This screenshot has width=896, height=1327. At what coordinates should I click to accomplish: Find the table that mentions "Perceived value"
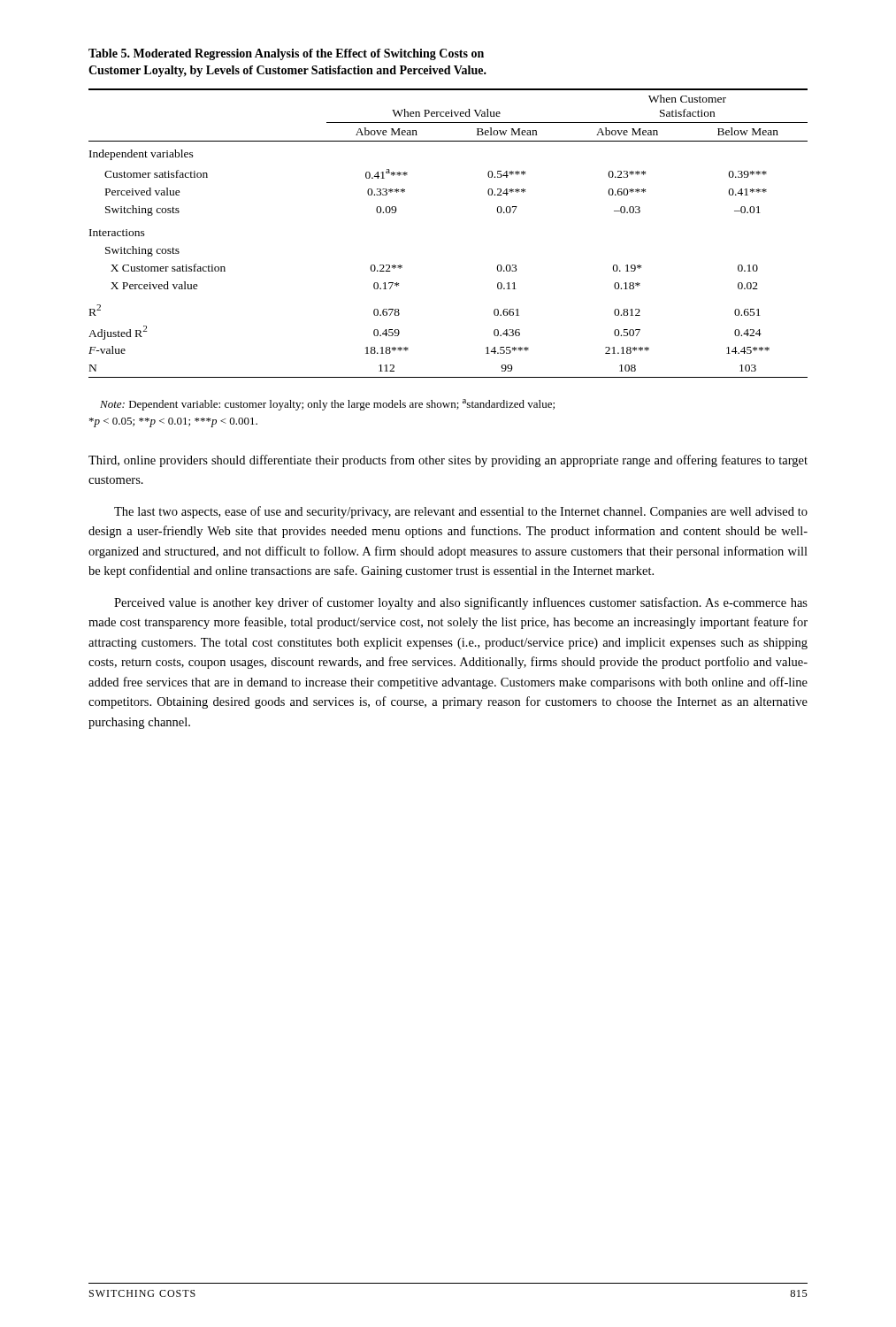pyautogui.click(x=448, y=212)
